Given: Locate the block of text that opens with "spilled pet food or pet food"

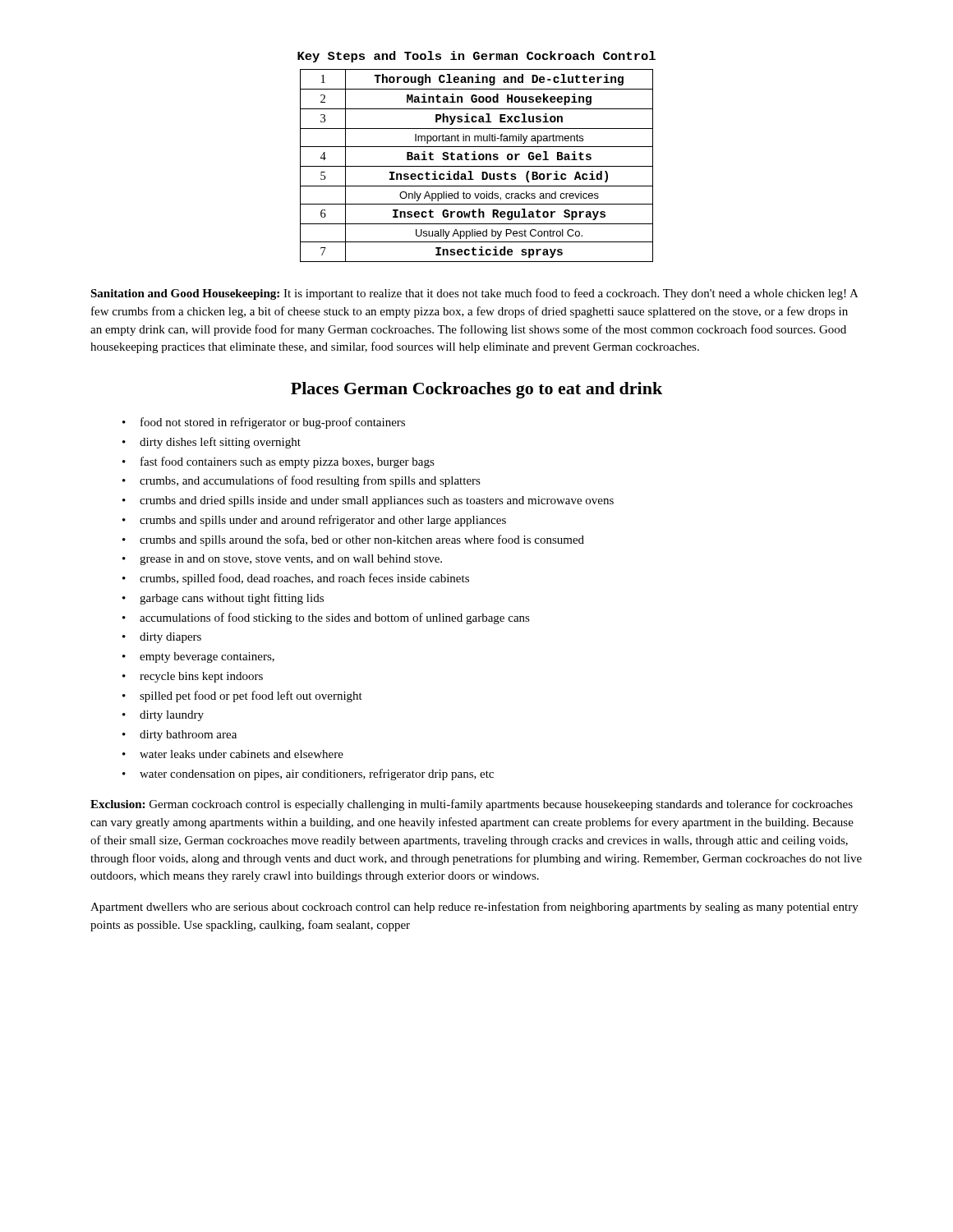Looking at the screenshot, I should pyautogui.click(x=251, y=695).
